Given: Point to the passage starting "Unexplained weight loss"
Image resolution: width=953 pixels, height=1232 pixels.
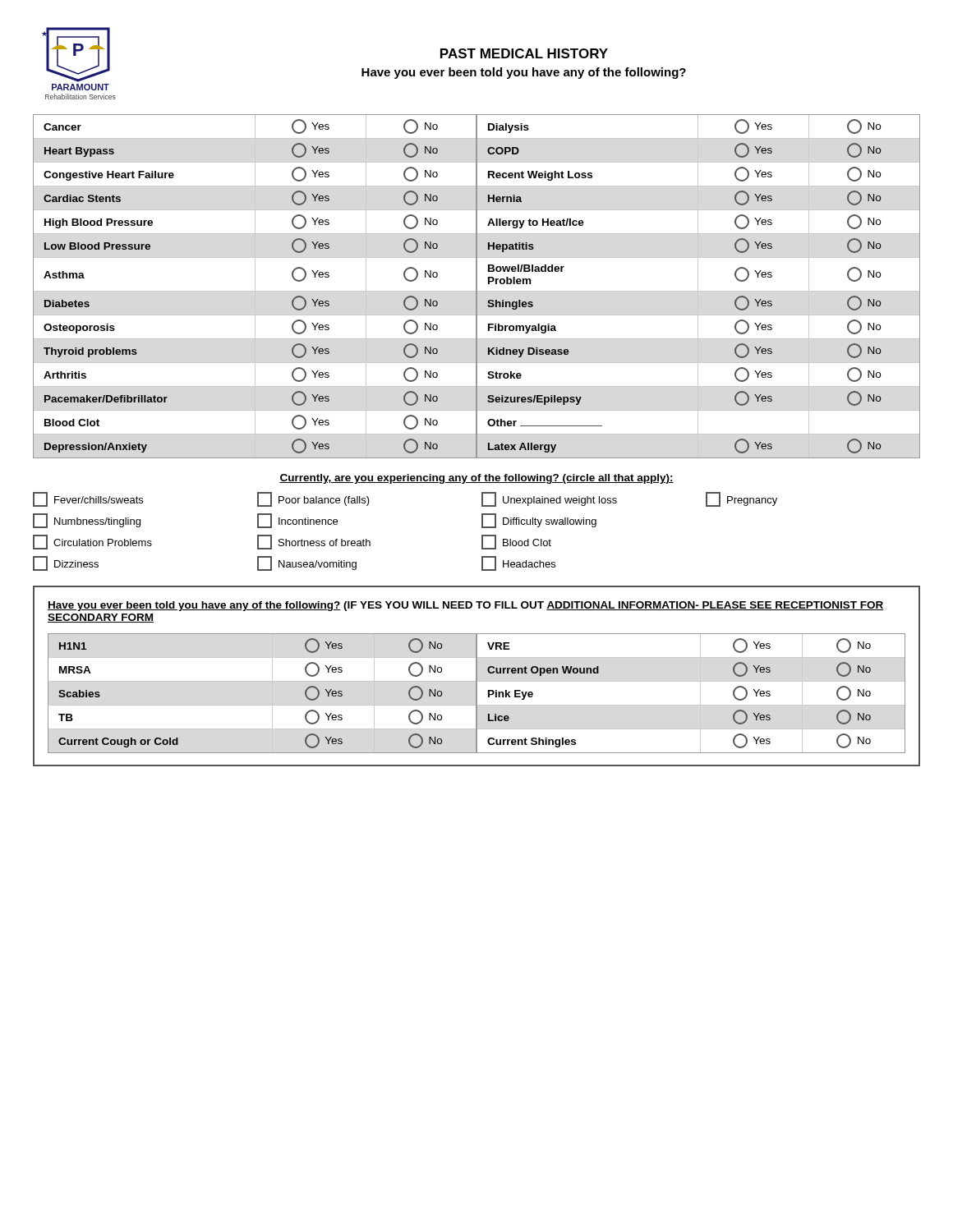Looking at the screenshot, I should click(549, 500).
